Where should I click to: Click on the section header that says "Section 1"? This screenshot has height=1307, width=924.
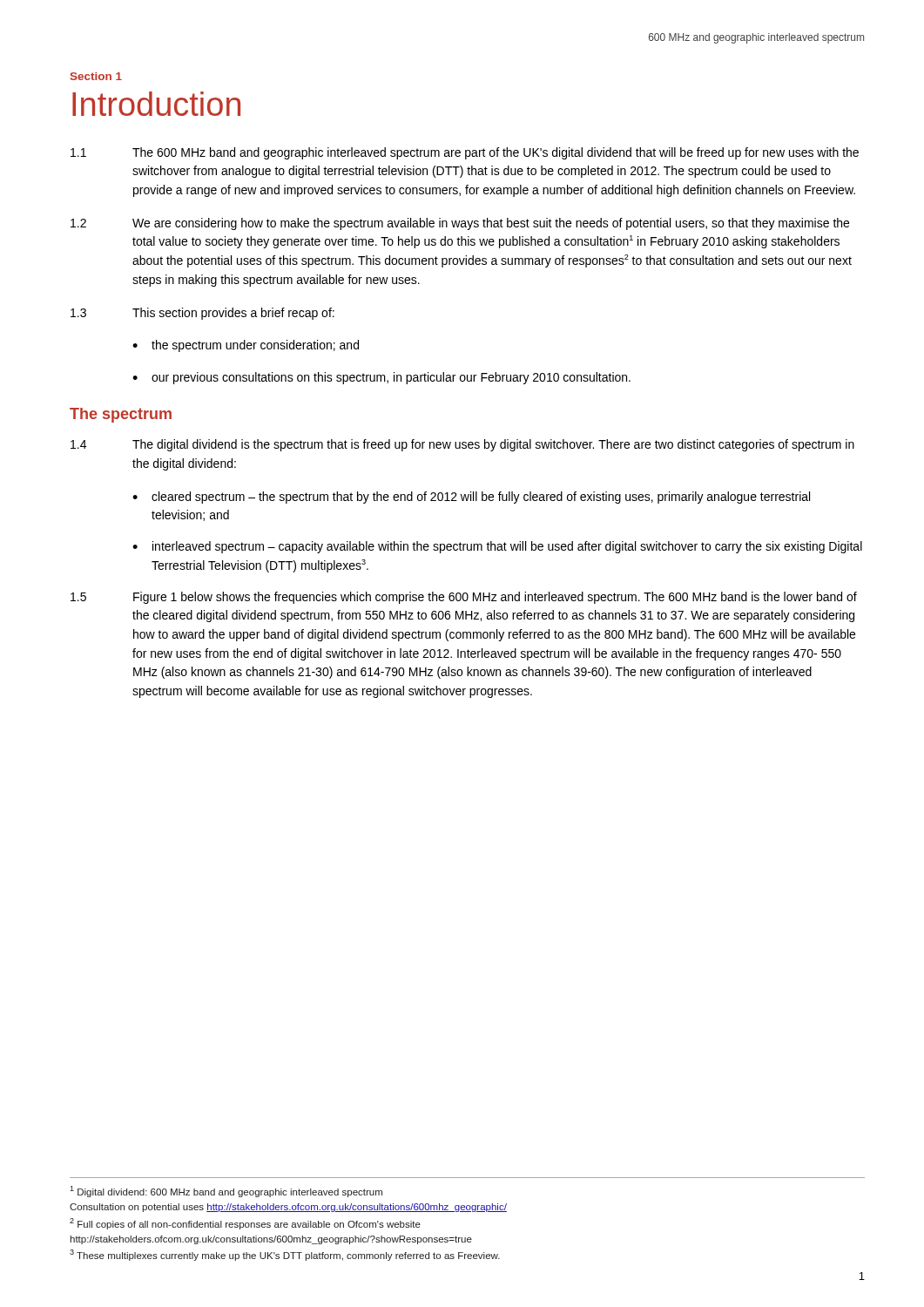click(96, 76)
